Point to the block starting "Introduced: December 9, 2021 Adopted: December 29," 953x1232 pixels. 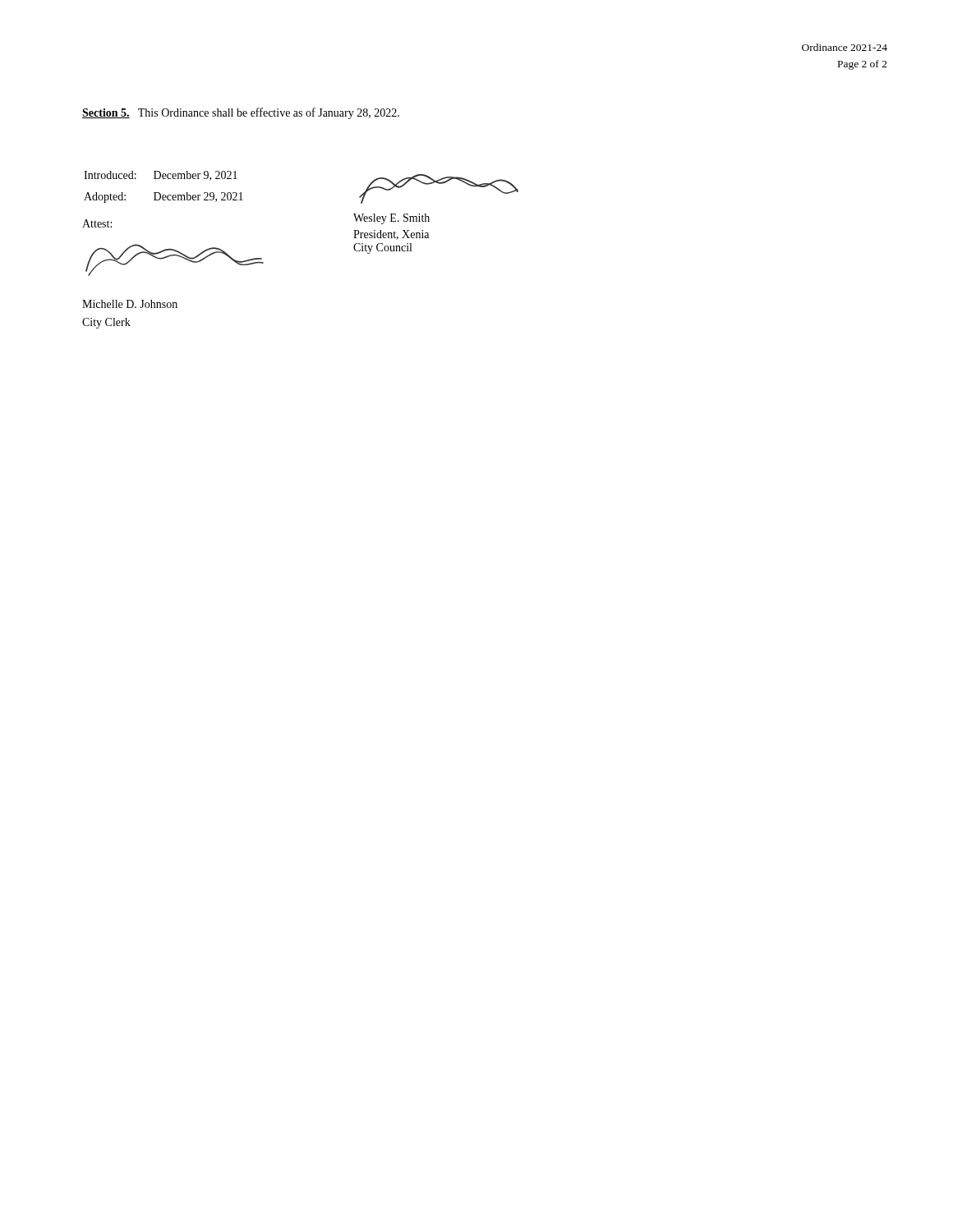(x=164, y=186)
